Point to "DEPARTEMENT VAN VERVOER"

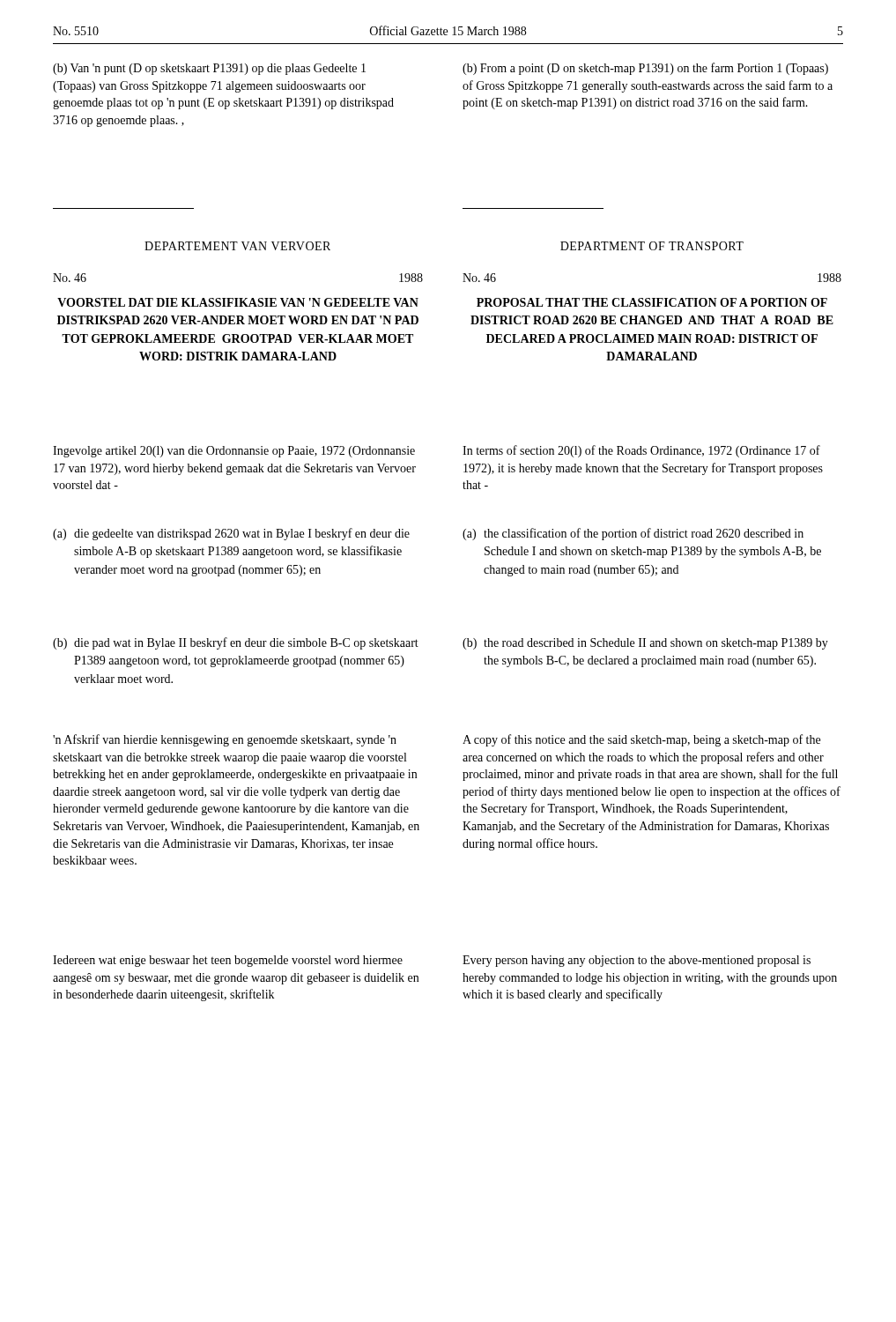[238, 246]
